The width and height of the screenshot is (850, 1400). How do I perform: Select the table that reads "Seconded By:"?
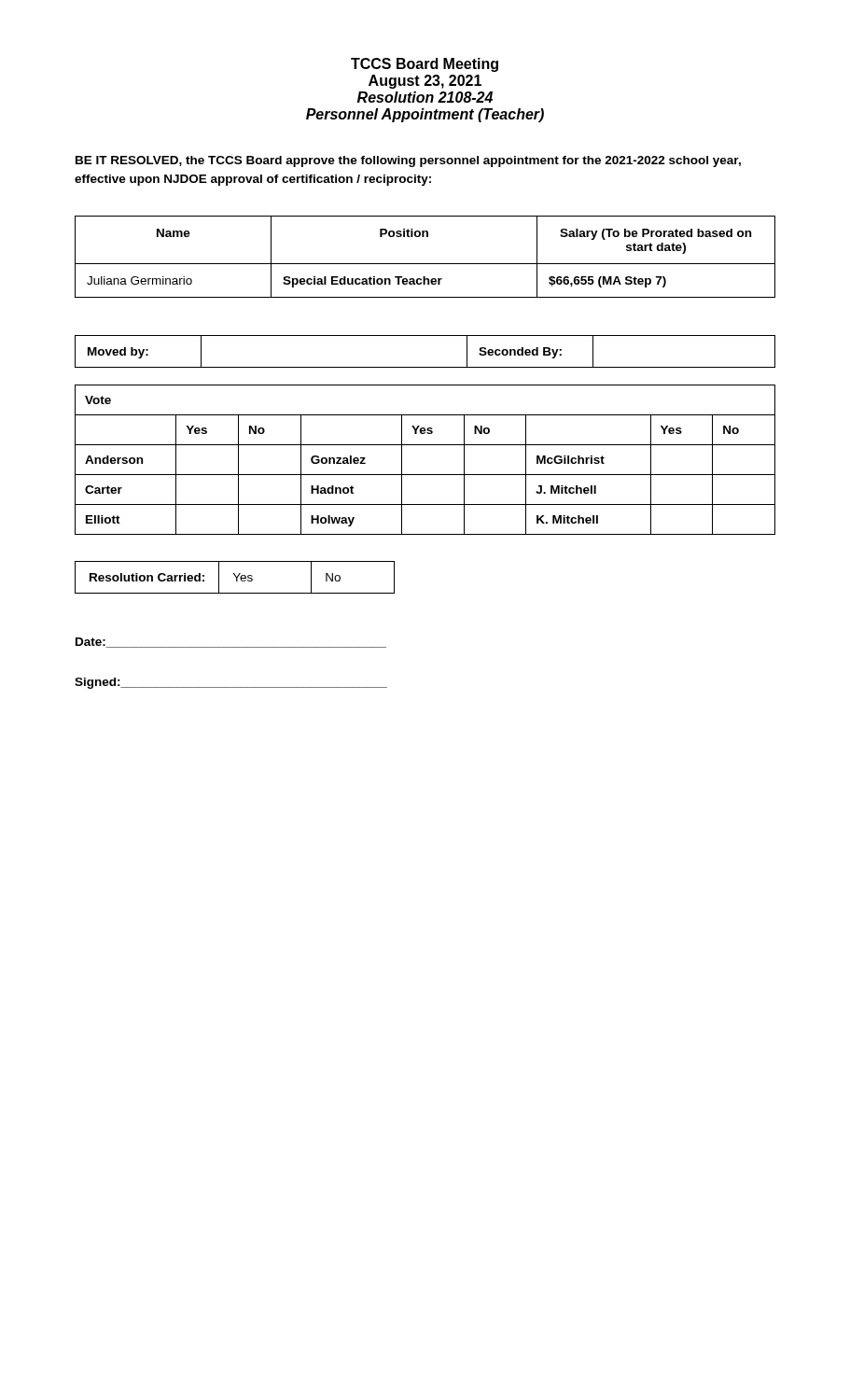click(x=425, y=351)
